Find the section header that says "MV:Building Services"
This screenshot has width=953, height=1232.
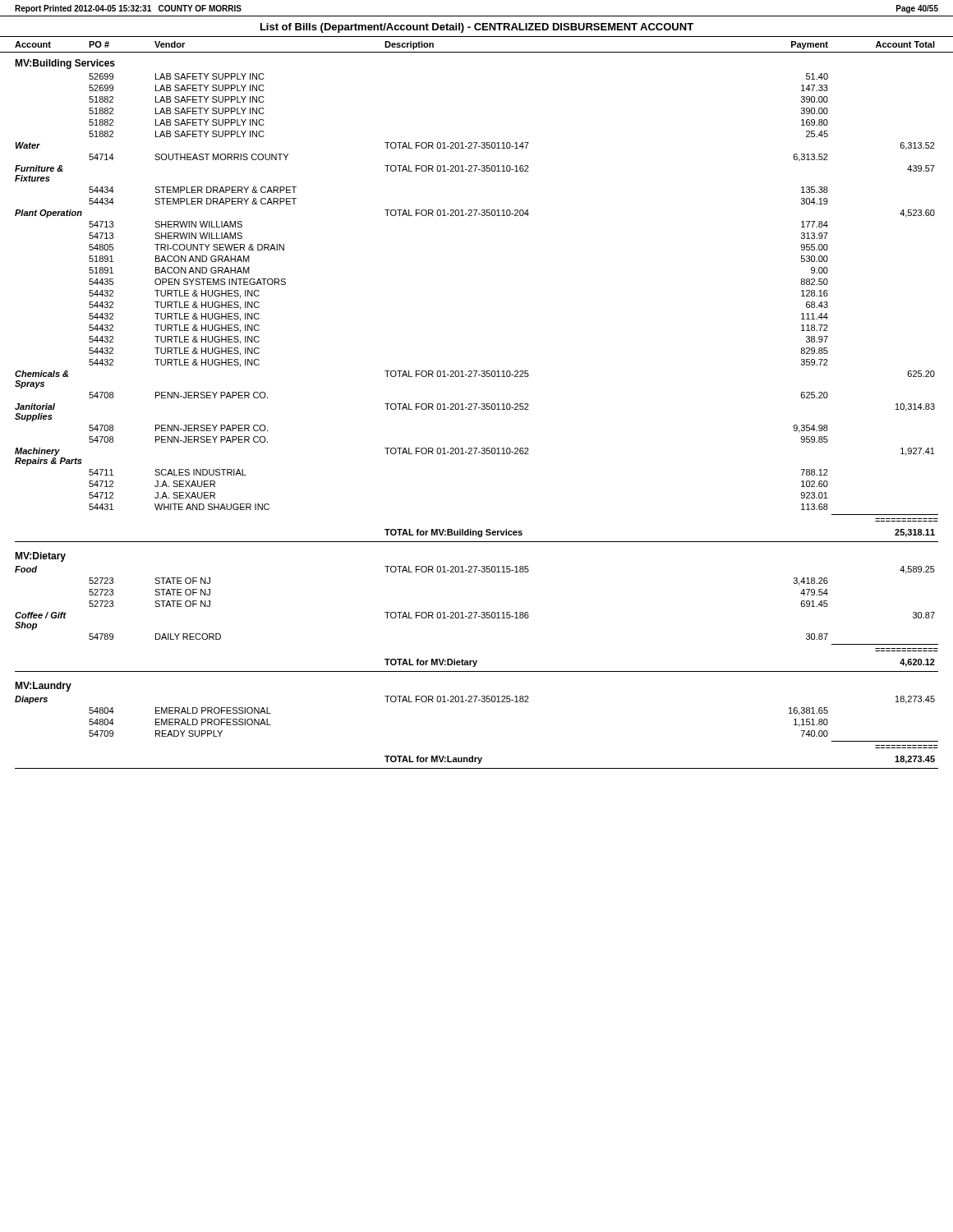(x=65, y=63)
